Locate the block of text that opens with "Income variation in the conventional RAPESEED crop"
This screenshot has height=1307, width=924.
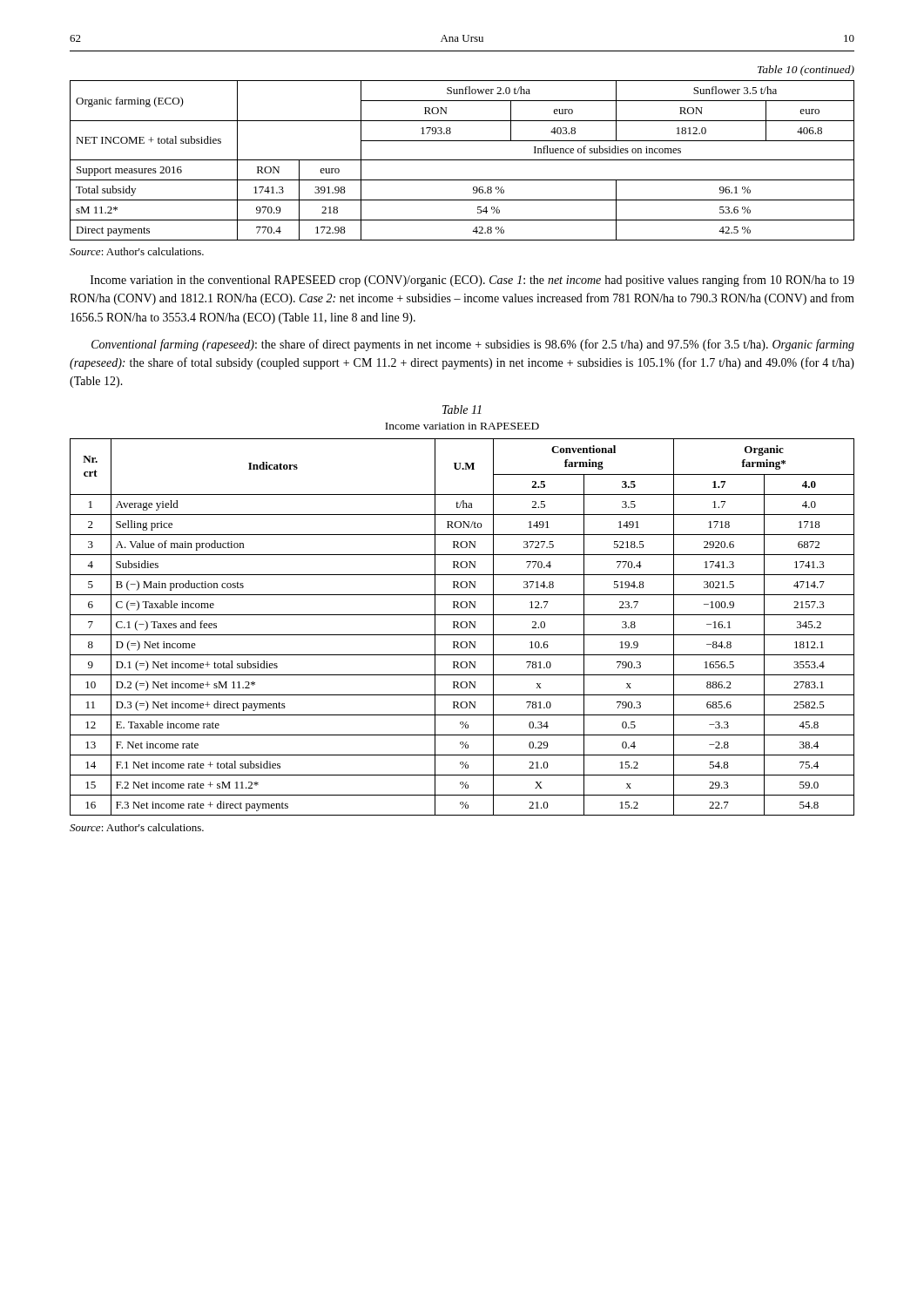click(462, 299)
